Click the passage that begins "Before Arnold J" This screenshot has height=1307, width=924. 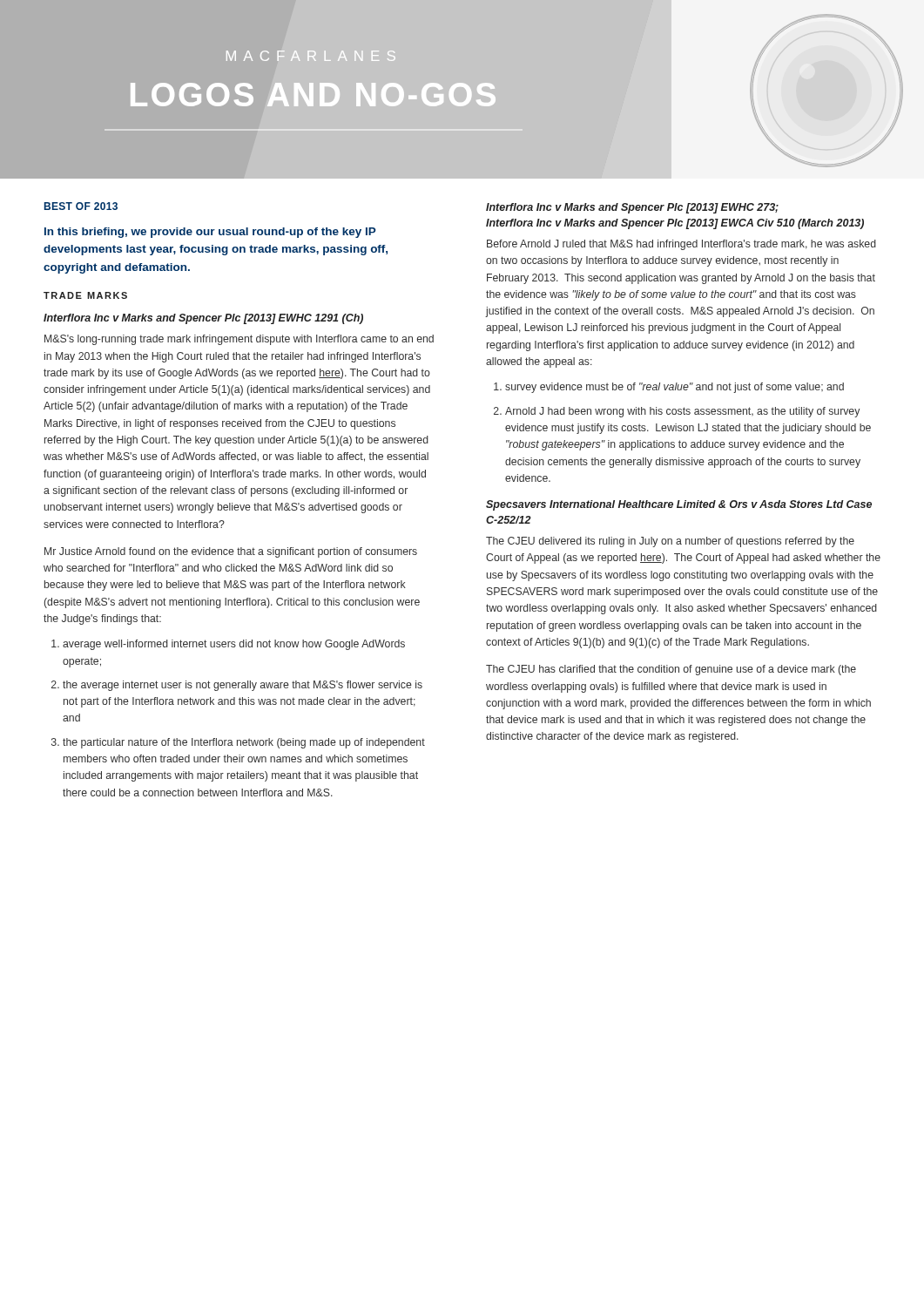pyautogui.click(x=681, y=303)
